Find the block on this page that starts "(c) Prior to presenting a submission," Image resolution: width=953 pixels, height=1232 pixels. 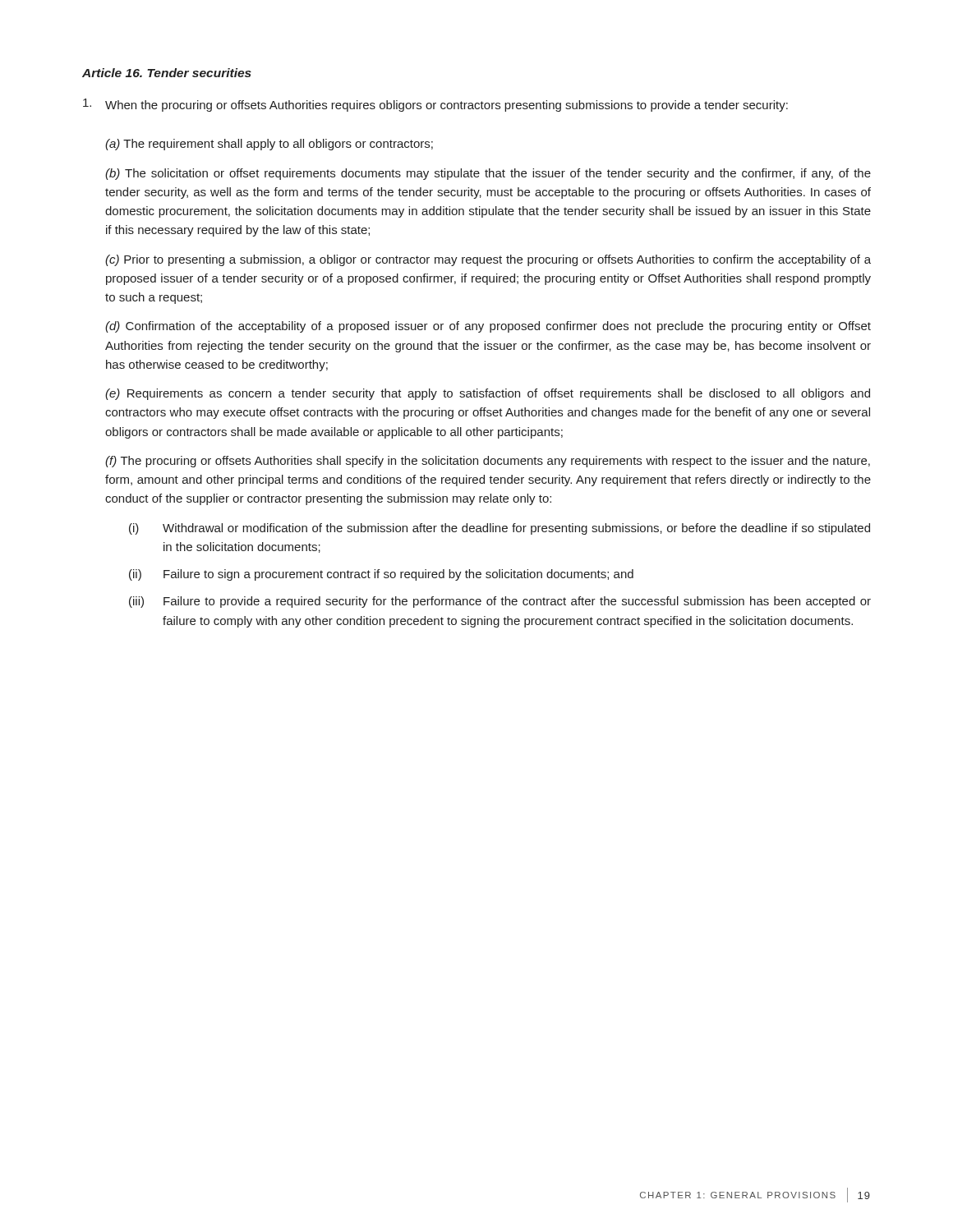[x=488, y=278]
